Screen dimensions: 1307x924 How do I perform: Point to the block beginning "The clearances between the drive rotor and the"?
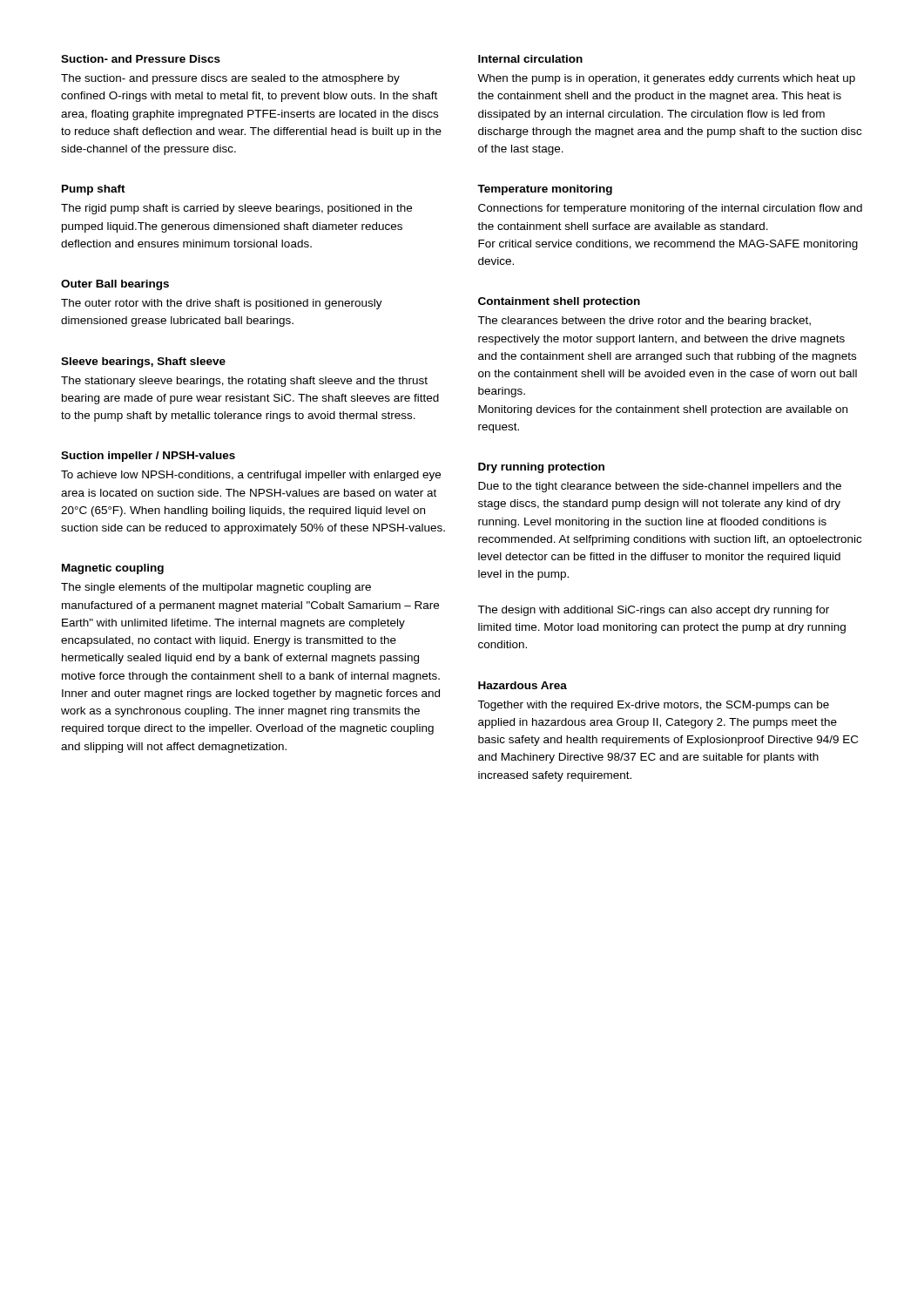pos(668,373)
